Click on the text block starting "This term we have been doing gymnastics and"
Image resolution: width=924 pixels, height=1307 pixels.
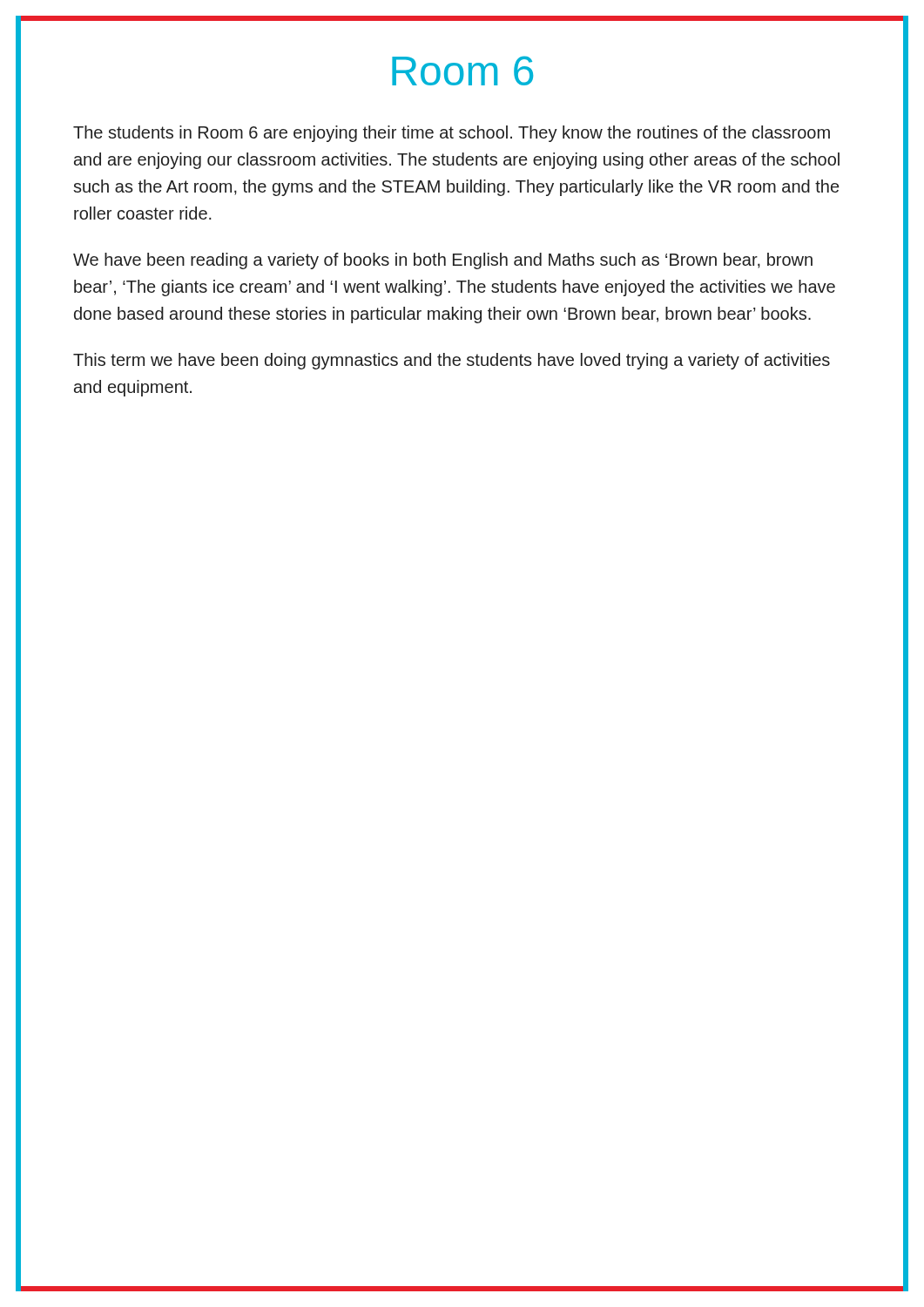pos(452,373)
